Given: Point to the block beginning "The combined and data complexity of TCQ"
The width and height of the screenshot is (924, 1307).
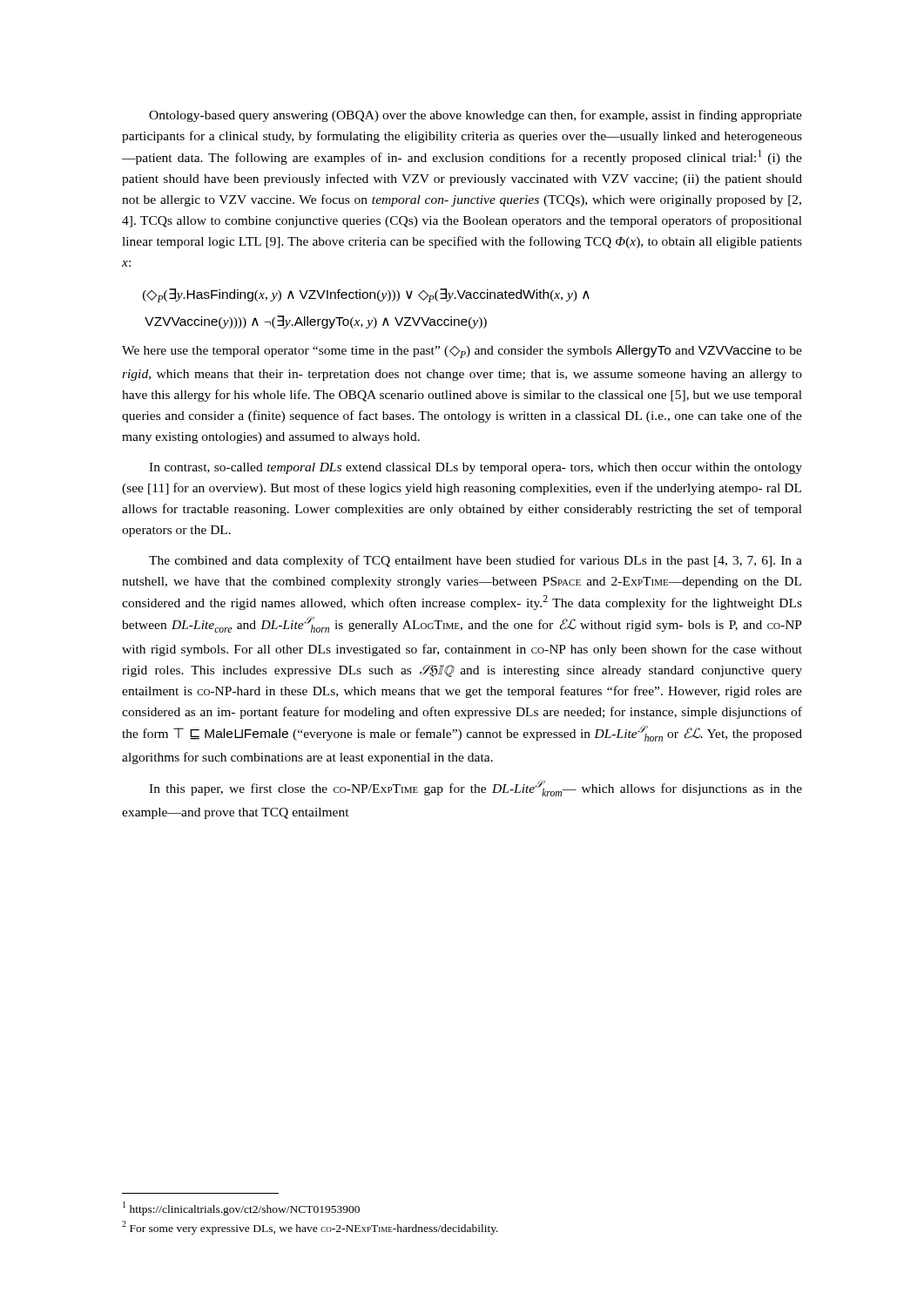Looking at the screenshot, I should (x=462, y=659).
